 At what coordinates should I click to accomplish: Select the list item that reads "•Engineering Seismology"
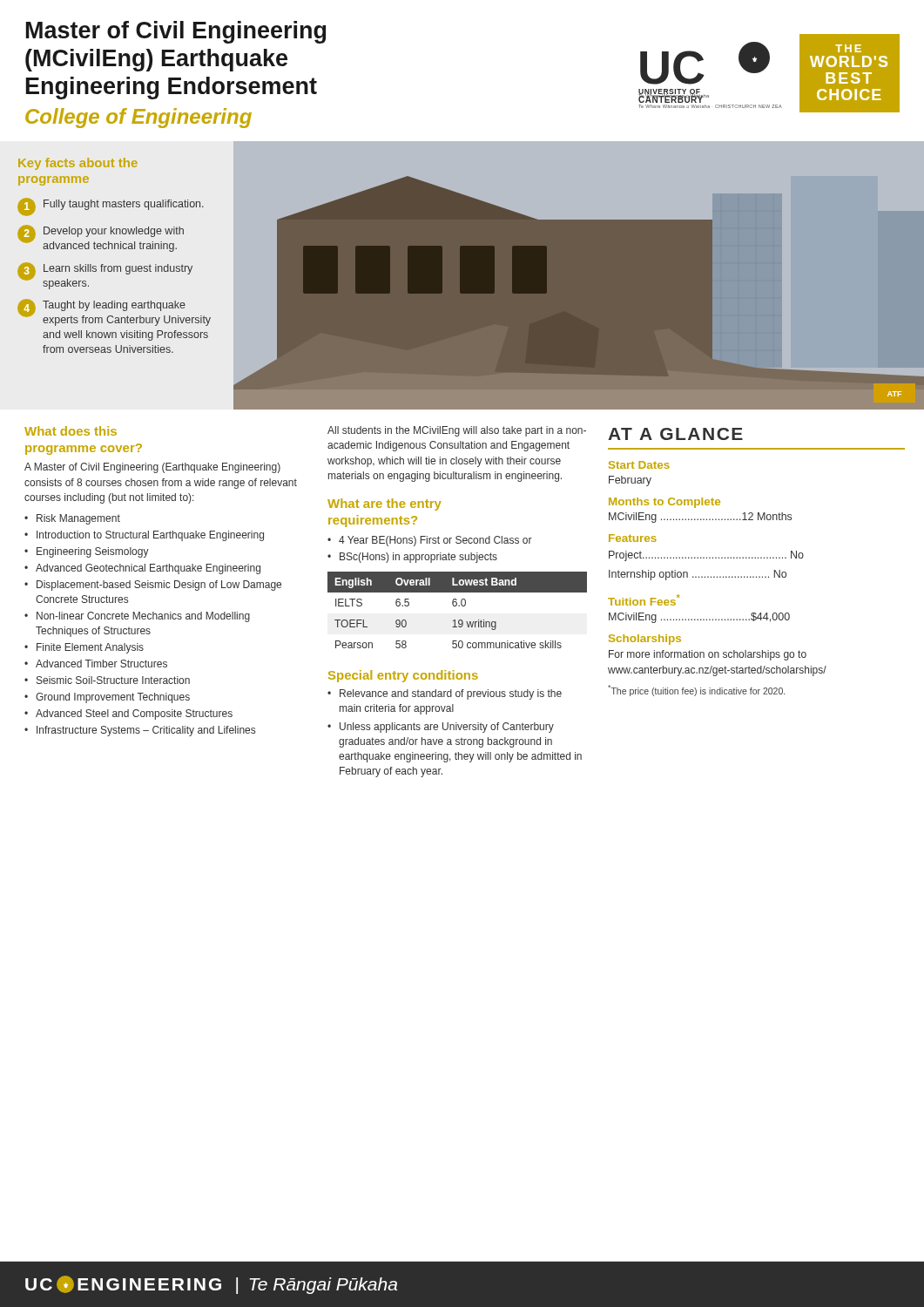click(86, 552)
